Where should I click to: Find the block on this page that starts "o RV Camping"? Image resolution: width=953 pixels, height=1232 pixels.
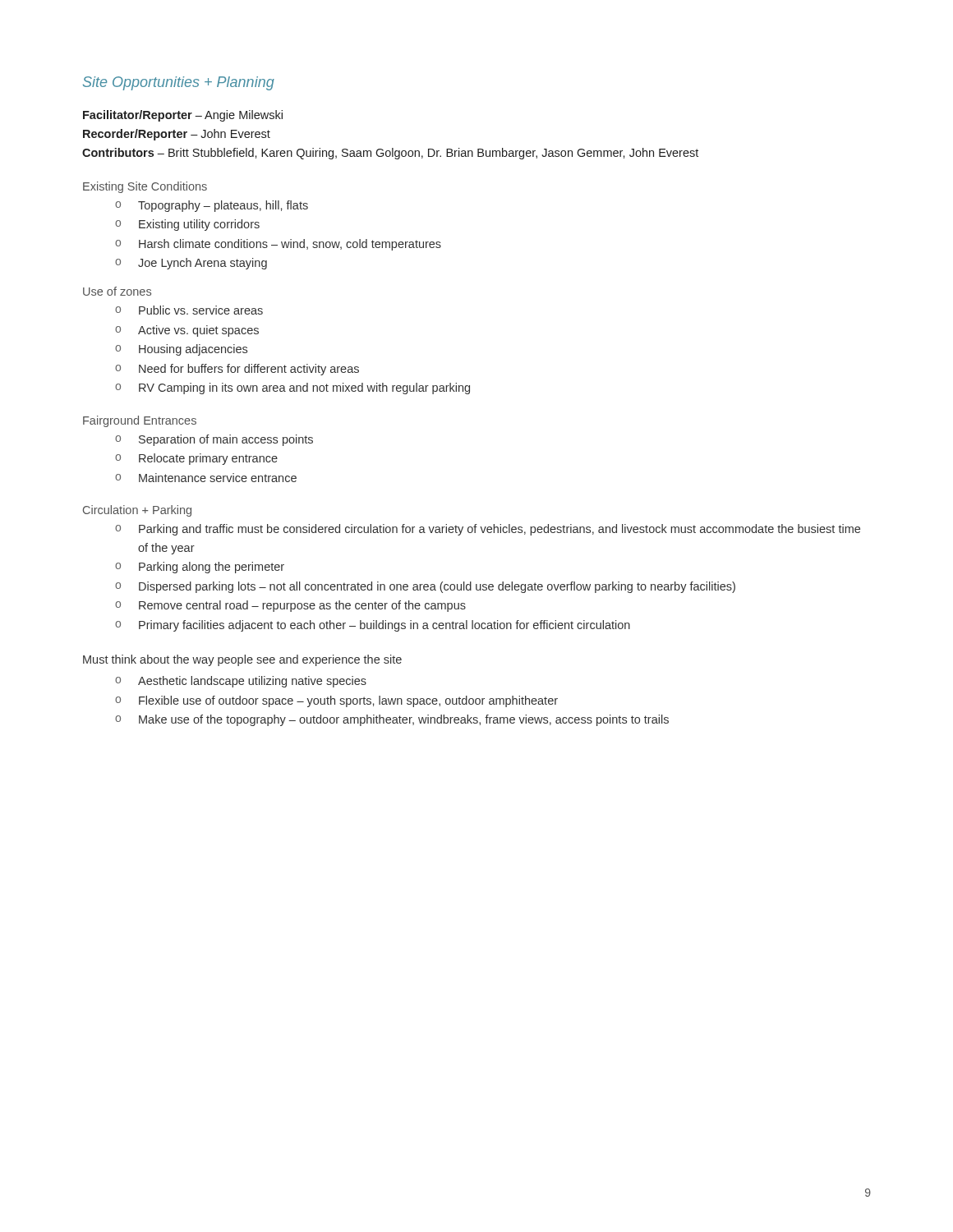pyautogui.click(x=293, y=388)
